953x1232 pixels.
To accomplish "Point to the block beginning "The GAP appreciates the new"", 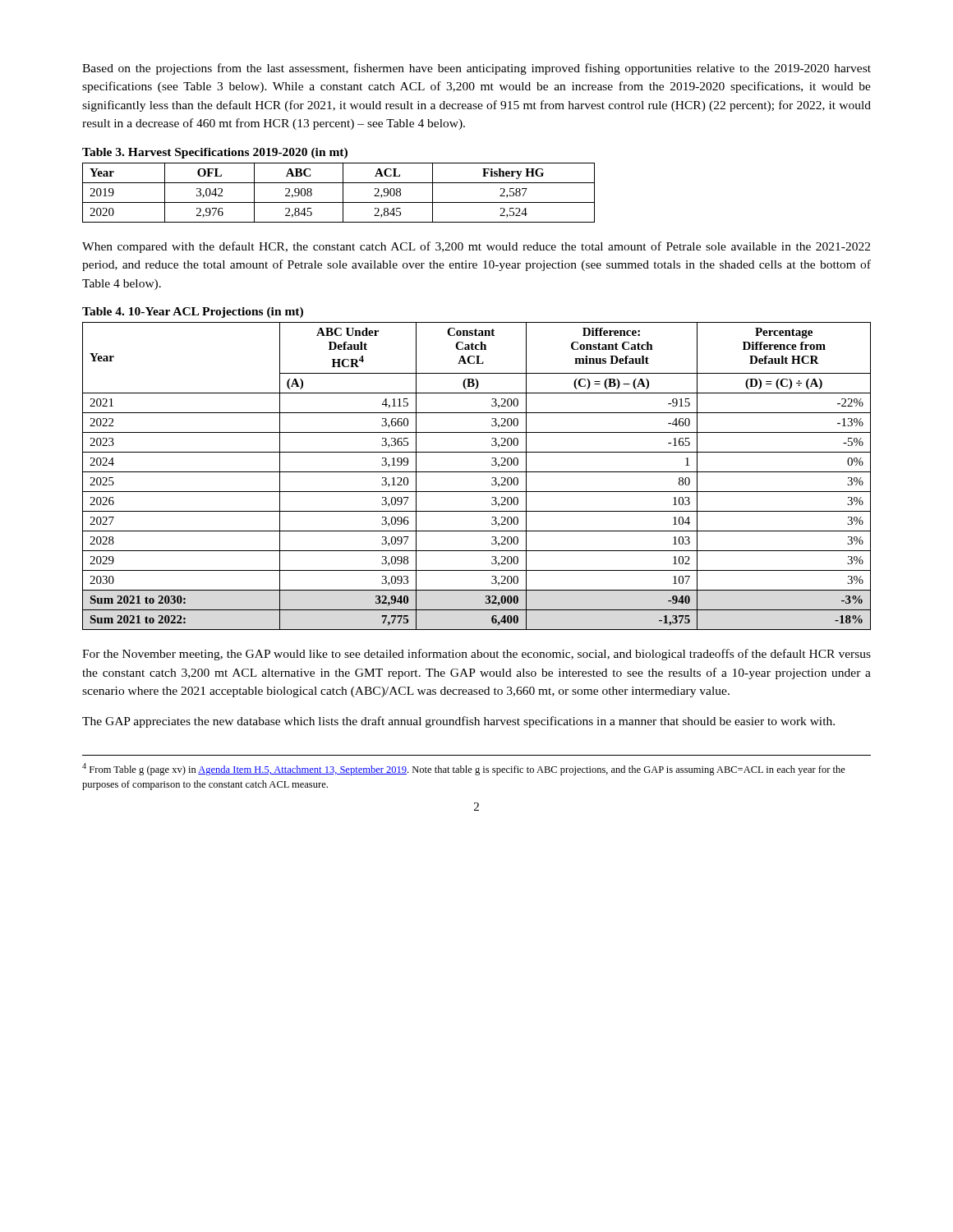I will (x=476, y=721).
